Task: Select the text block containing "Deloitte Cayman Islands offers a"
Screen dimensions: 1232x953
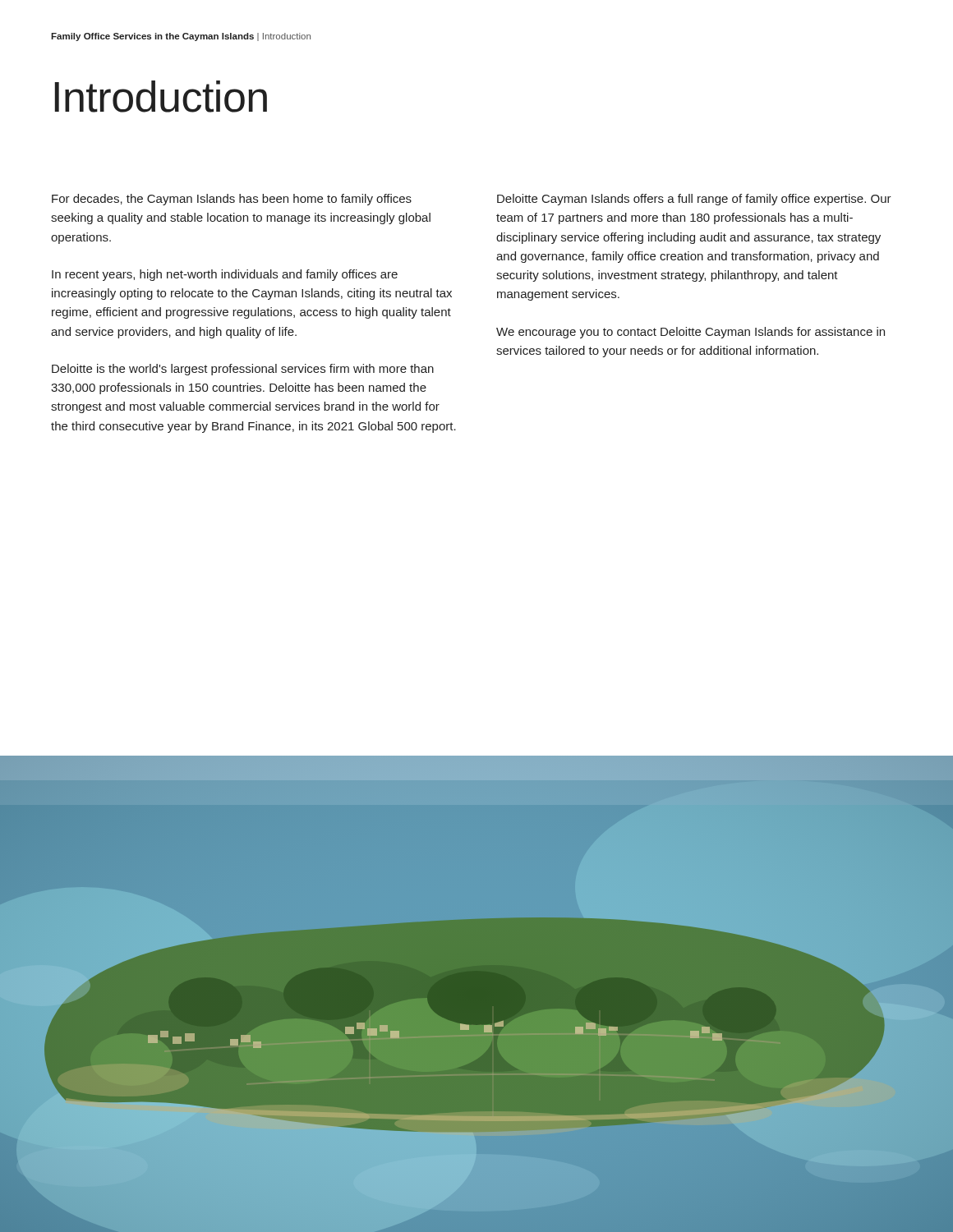Action: coord(694,246)
